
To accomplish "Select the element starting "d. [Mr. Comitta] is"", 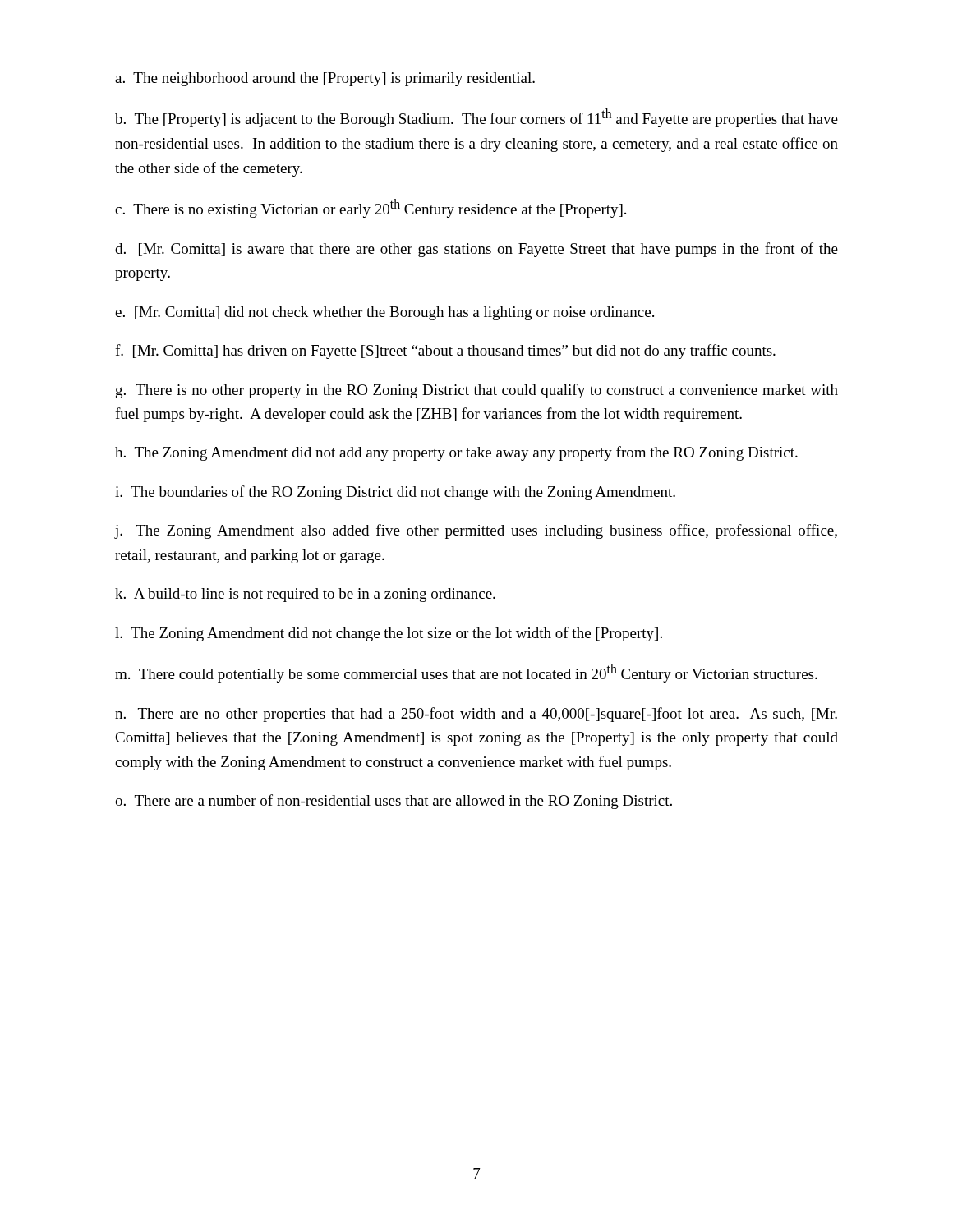I will point(476,260).
